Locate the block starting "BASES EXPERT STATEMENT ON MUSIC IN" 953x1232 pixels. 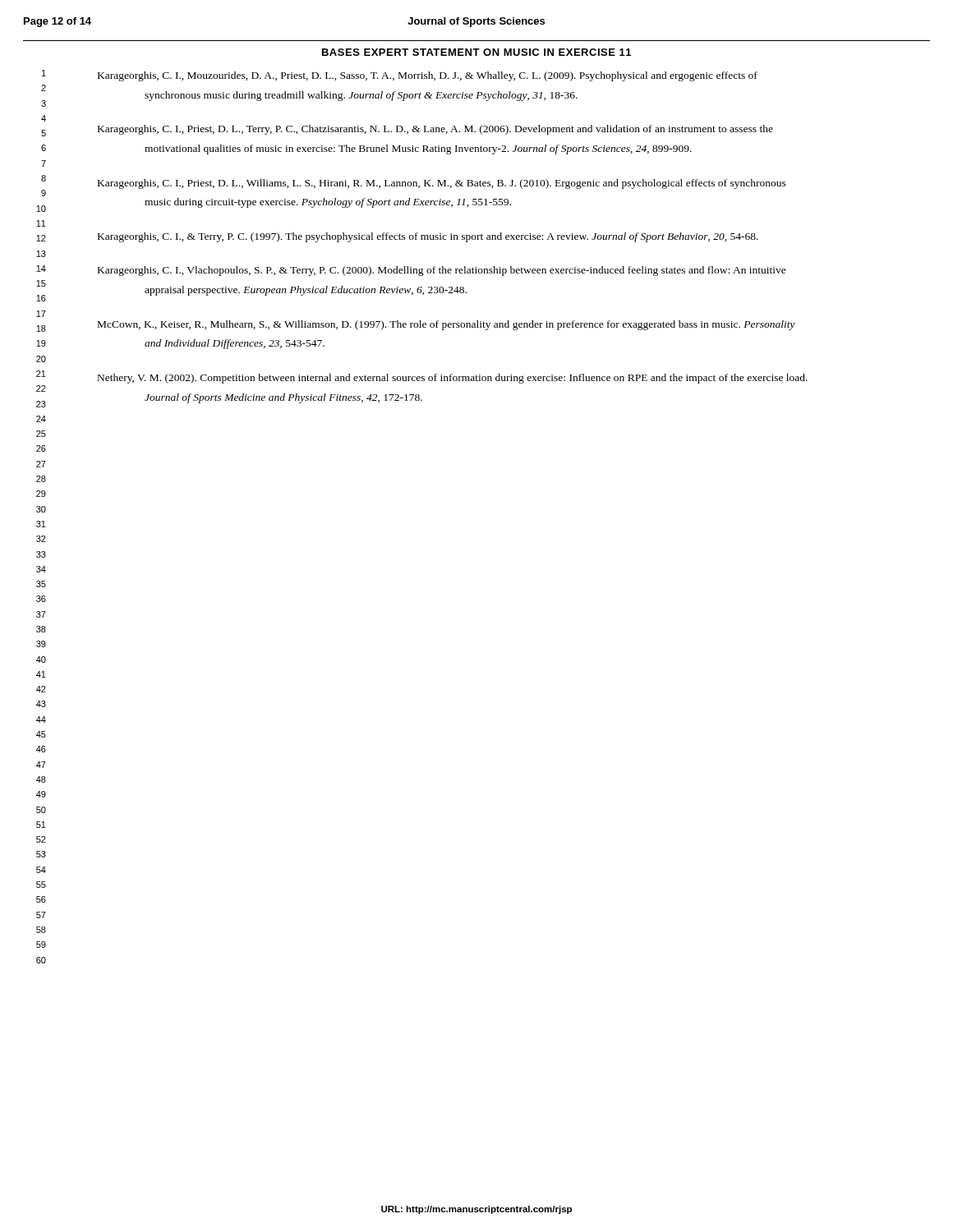[476, 52]
